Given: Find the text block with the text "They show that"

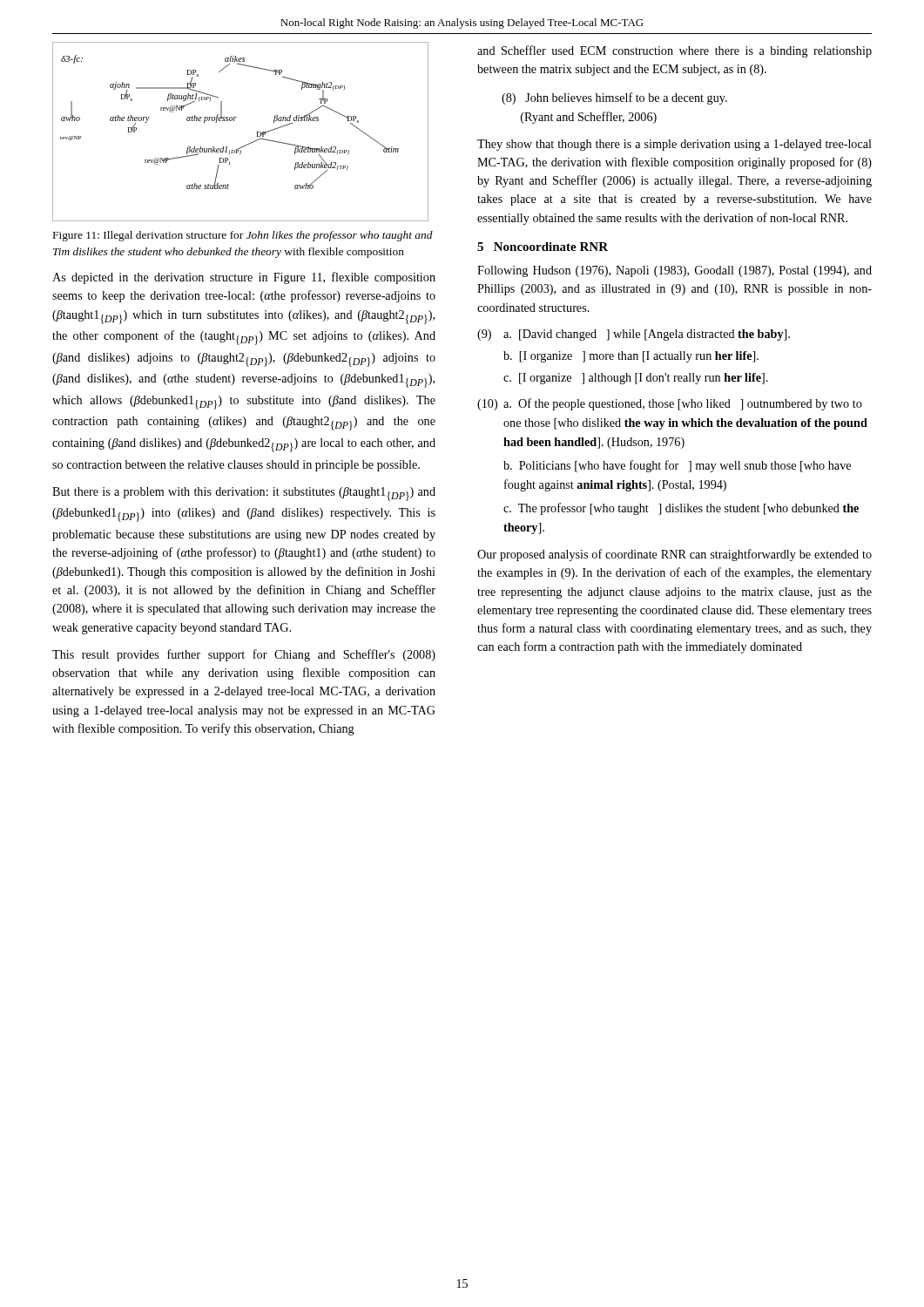Looking at the screenshot, I should pos(674,181).
